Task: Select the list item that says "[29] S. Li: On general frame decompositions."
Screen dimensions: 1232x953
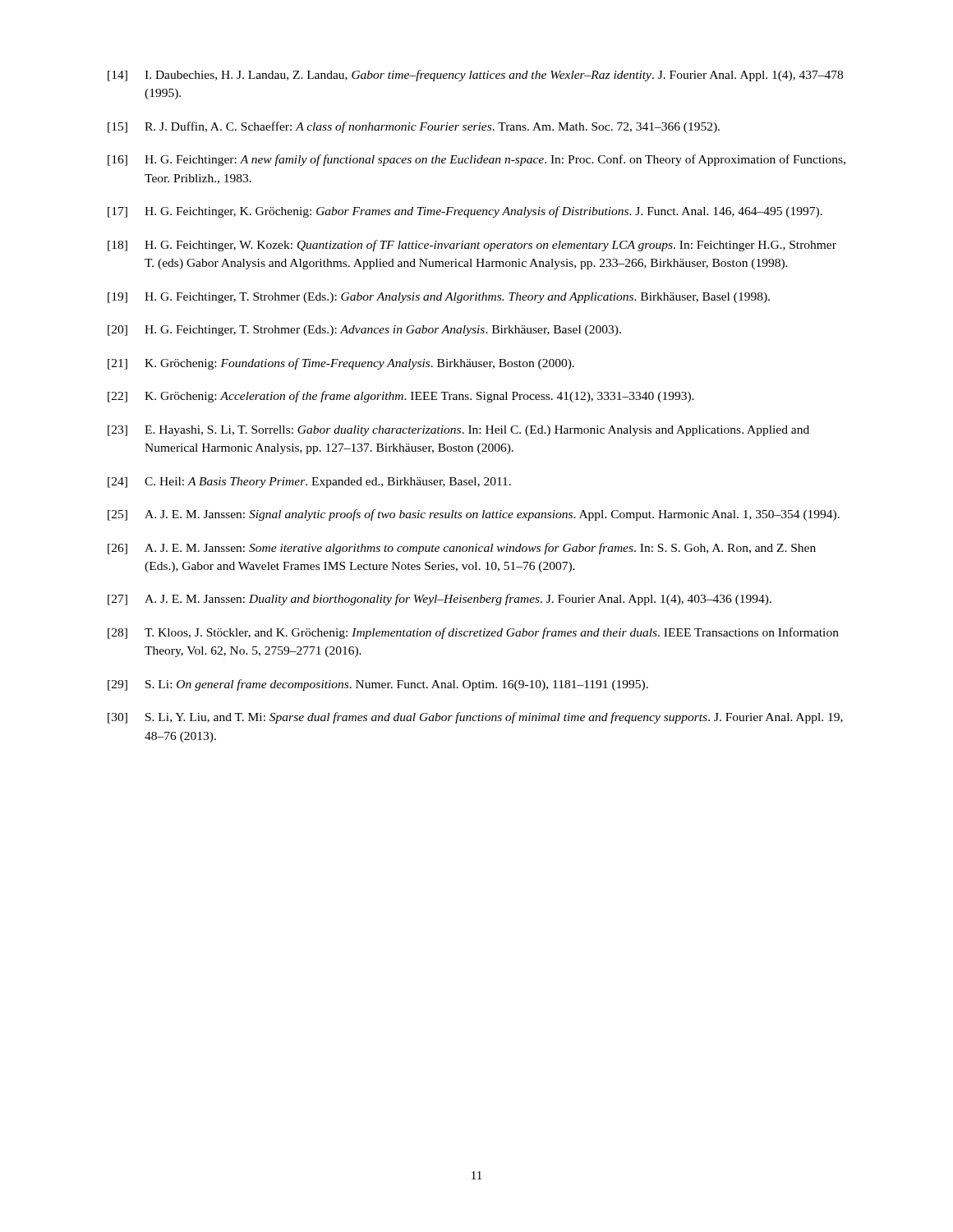Action: coord(476,684)
